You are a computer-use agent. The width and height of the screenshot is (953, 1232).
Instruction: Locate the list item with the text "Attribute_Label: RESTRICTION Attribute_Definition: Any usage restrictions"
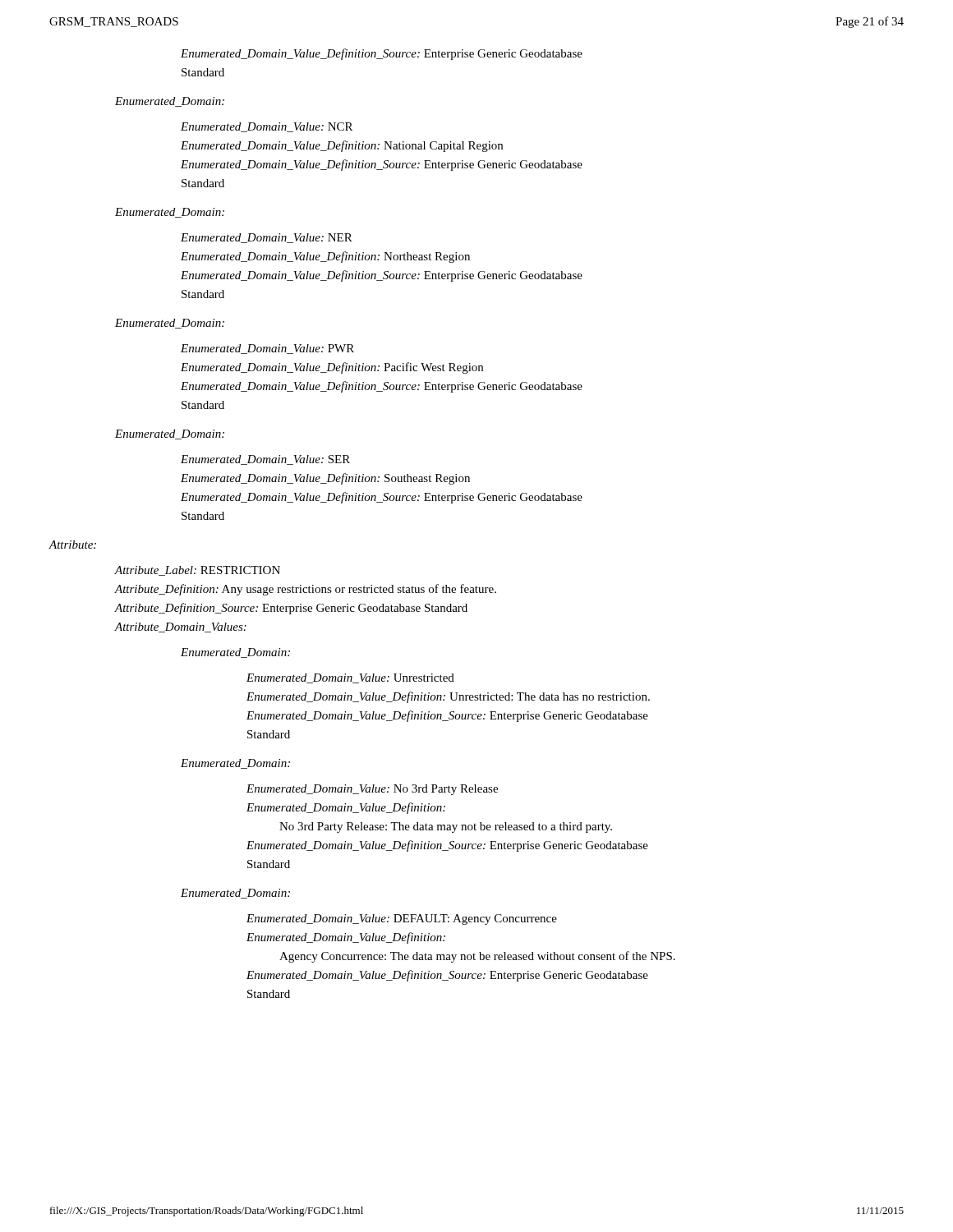point(198,571)
